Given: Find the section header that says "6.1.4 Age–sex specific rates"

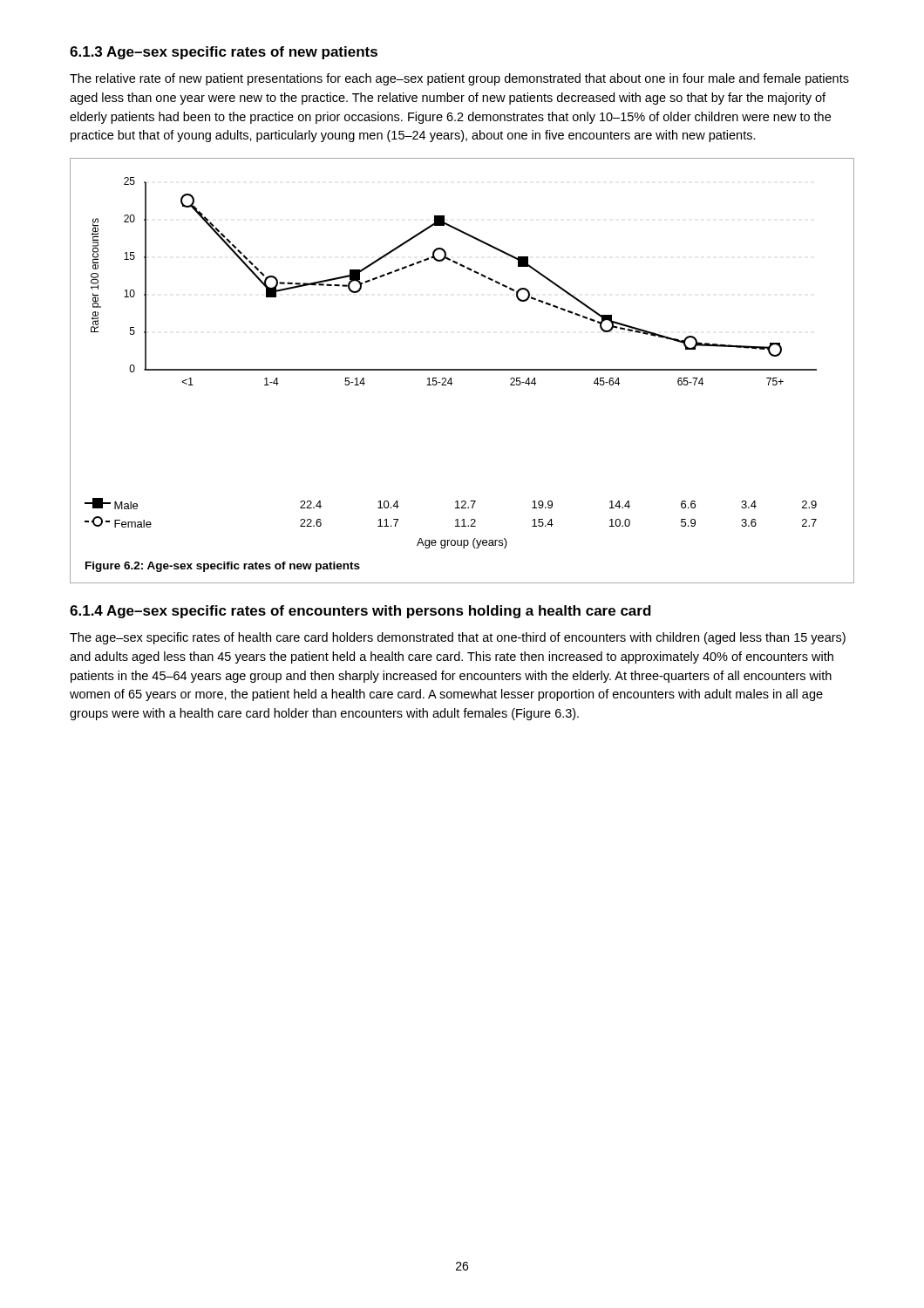Looking at the screenshot, I should click(361, 611).
